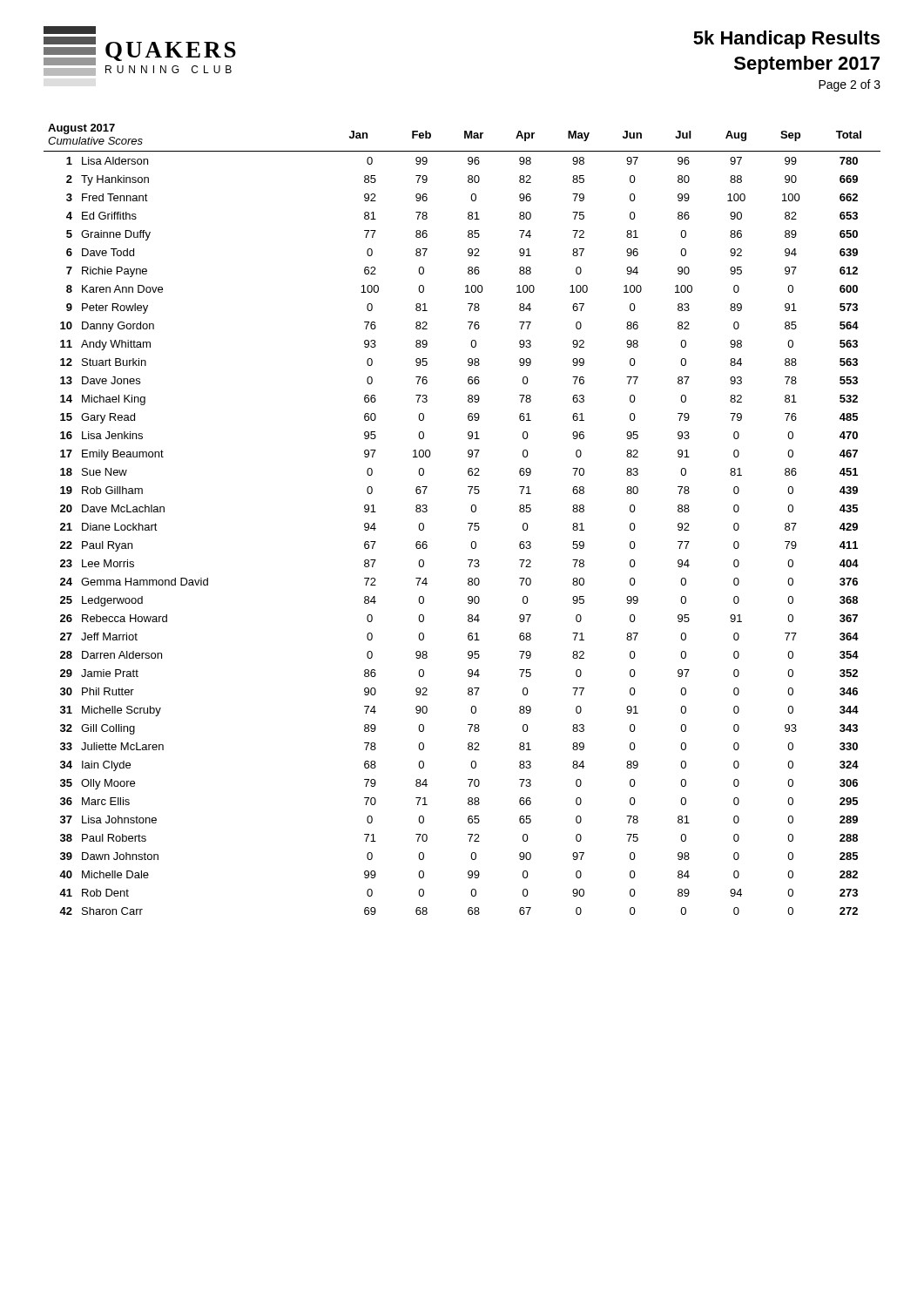The width and height of the screenshot is (924, 1307).
Task: Find the logo
Action: point(141,57)
